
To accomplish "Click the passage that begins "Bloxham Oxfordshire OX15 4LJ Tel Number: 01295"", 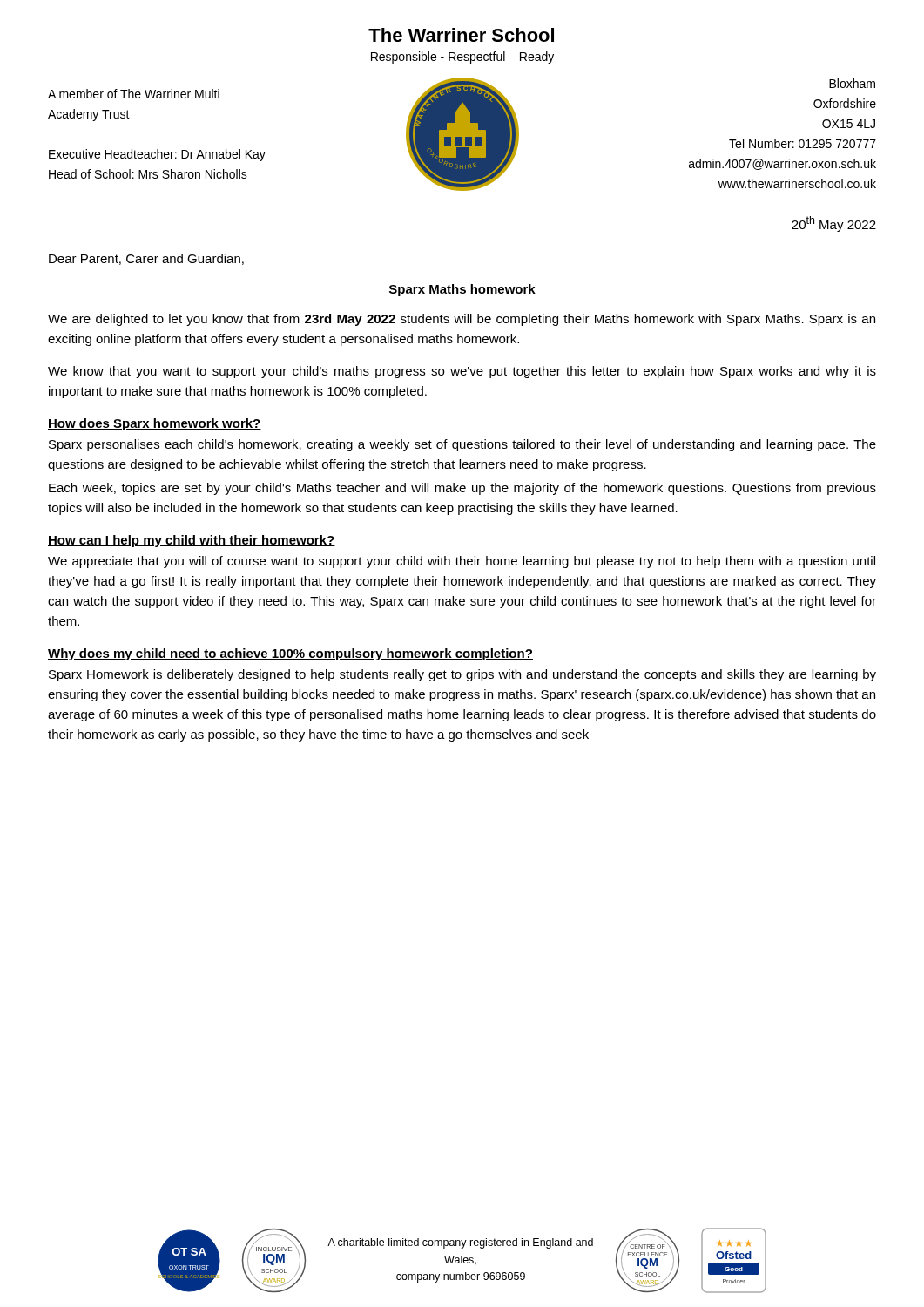I will (782, 134).
